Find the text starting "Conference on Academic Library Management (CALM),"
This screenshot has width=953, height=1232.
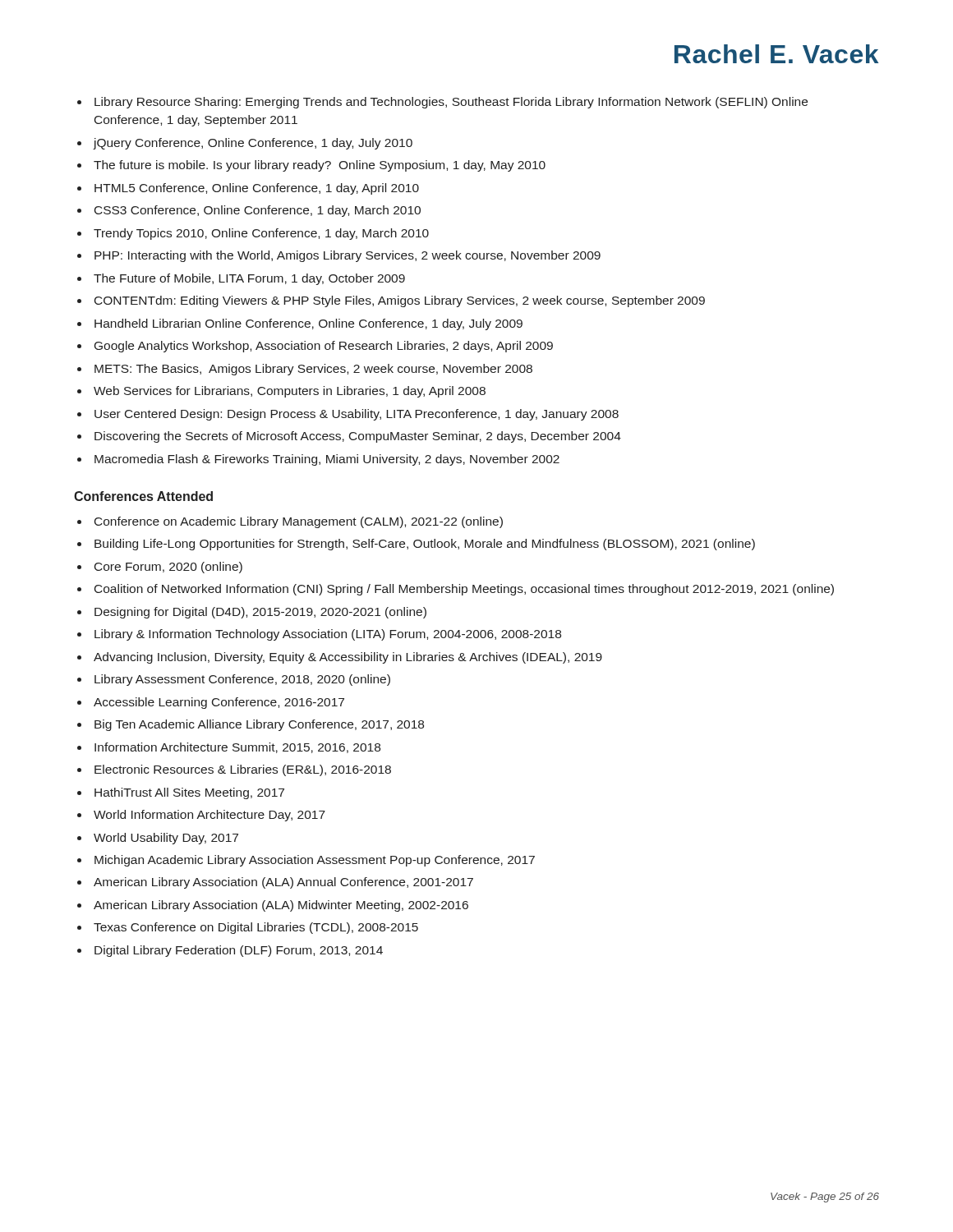(299, 521)
